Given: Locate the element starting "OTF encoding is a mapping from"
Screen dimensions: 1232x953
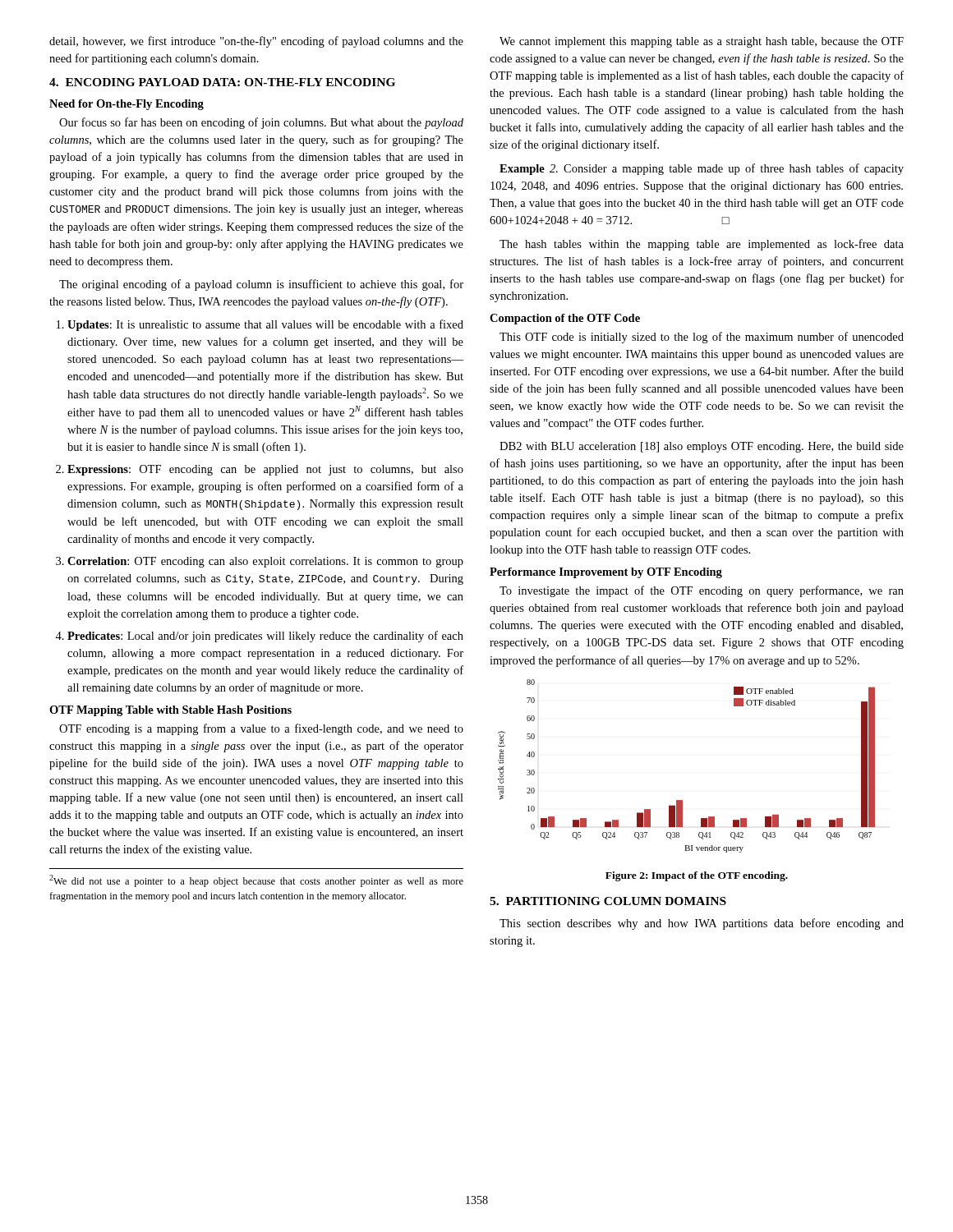Looking at the screenshot, I should 256,789.
